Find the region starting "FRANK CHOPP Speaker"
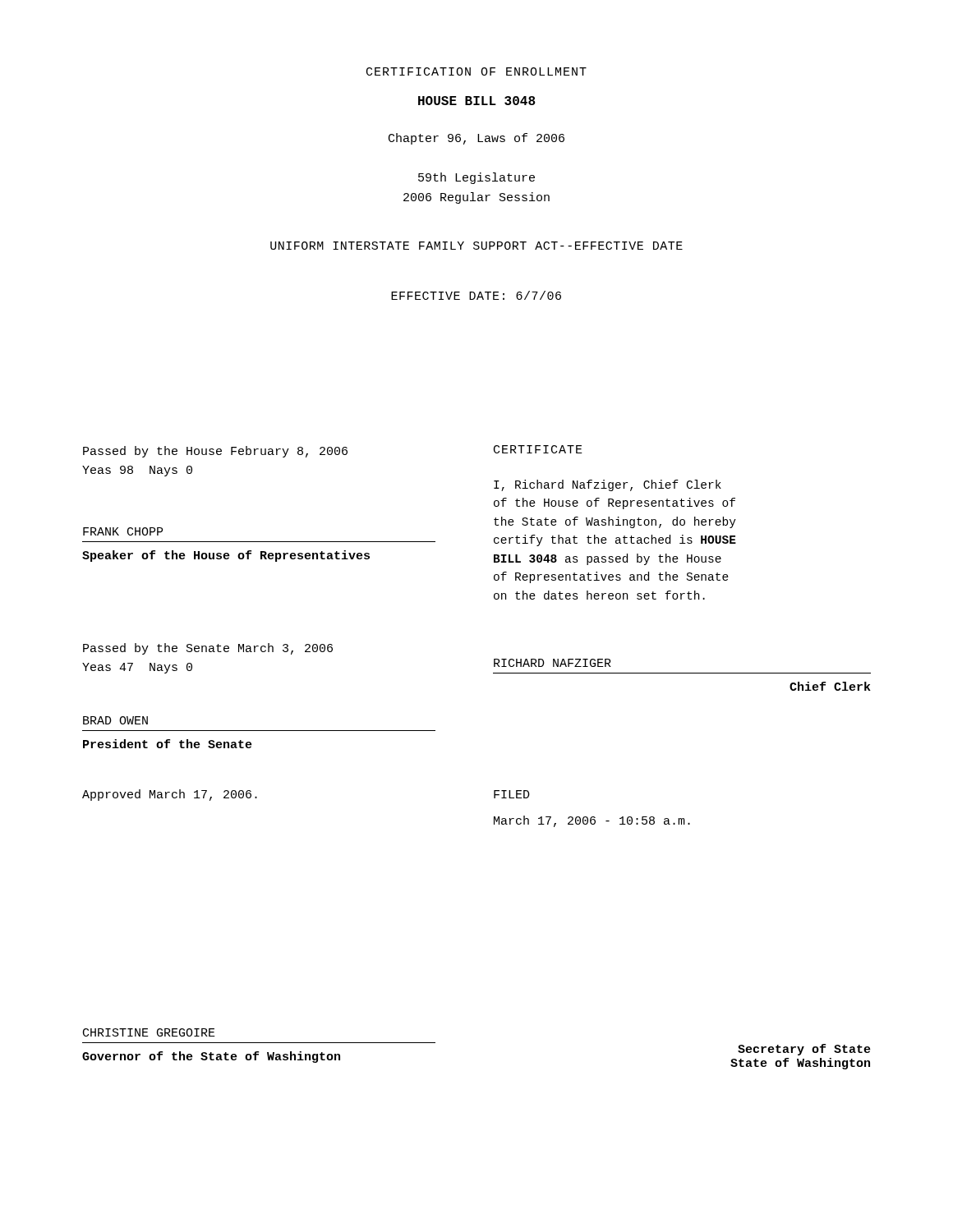 259,545
